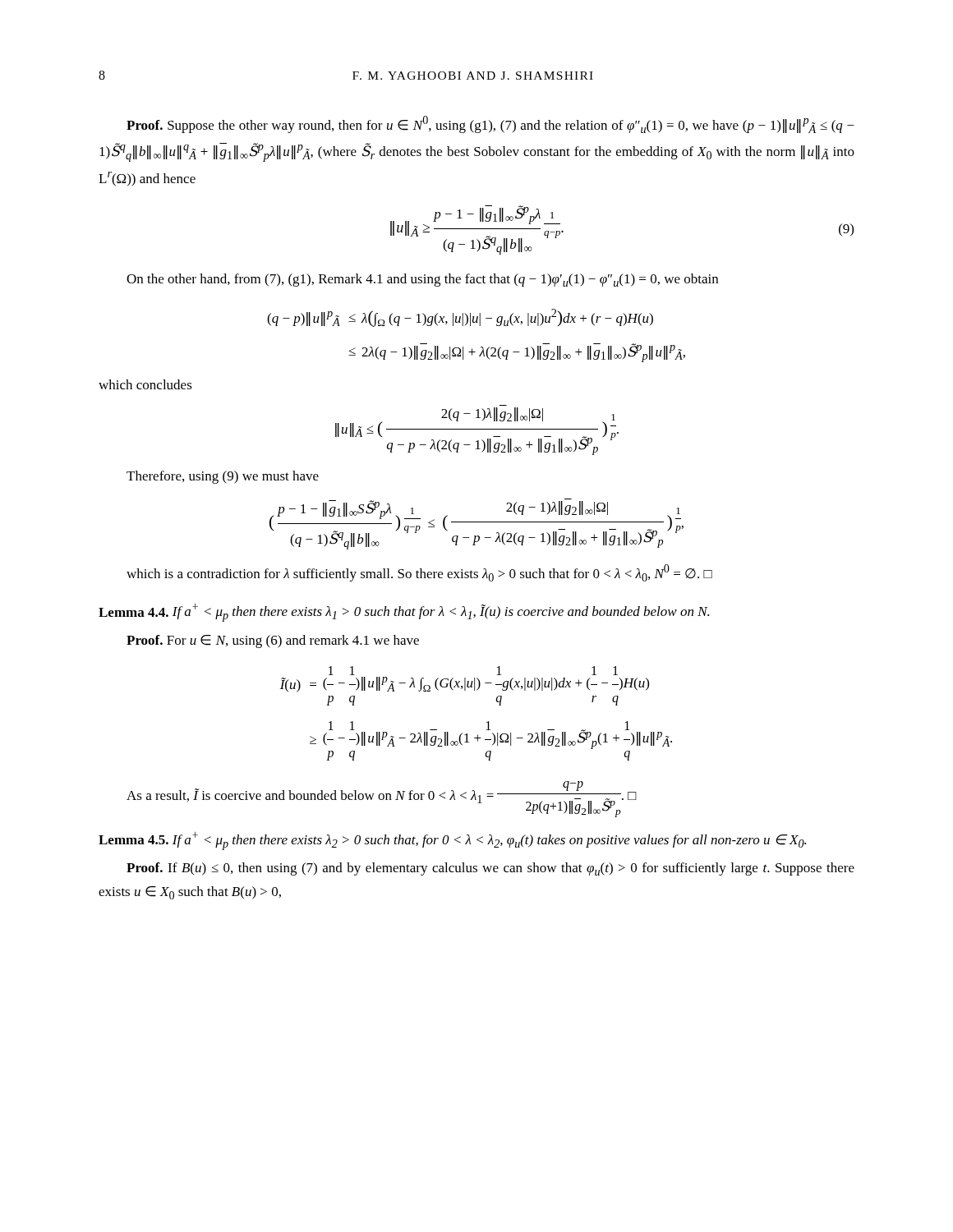The width and height of the screenshot is (953, 1232).
Task: Point to the text starting "( p − 1 − ‖g1‖∞SS̃ppλ (q"
Action: click(x=476, y=524)
